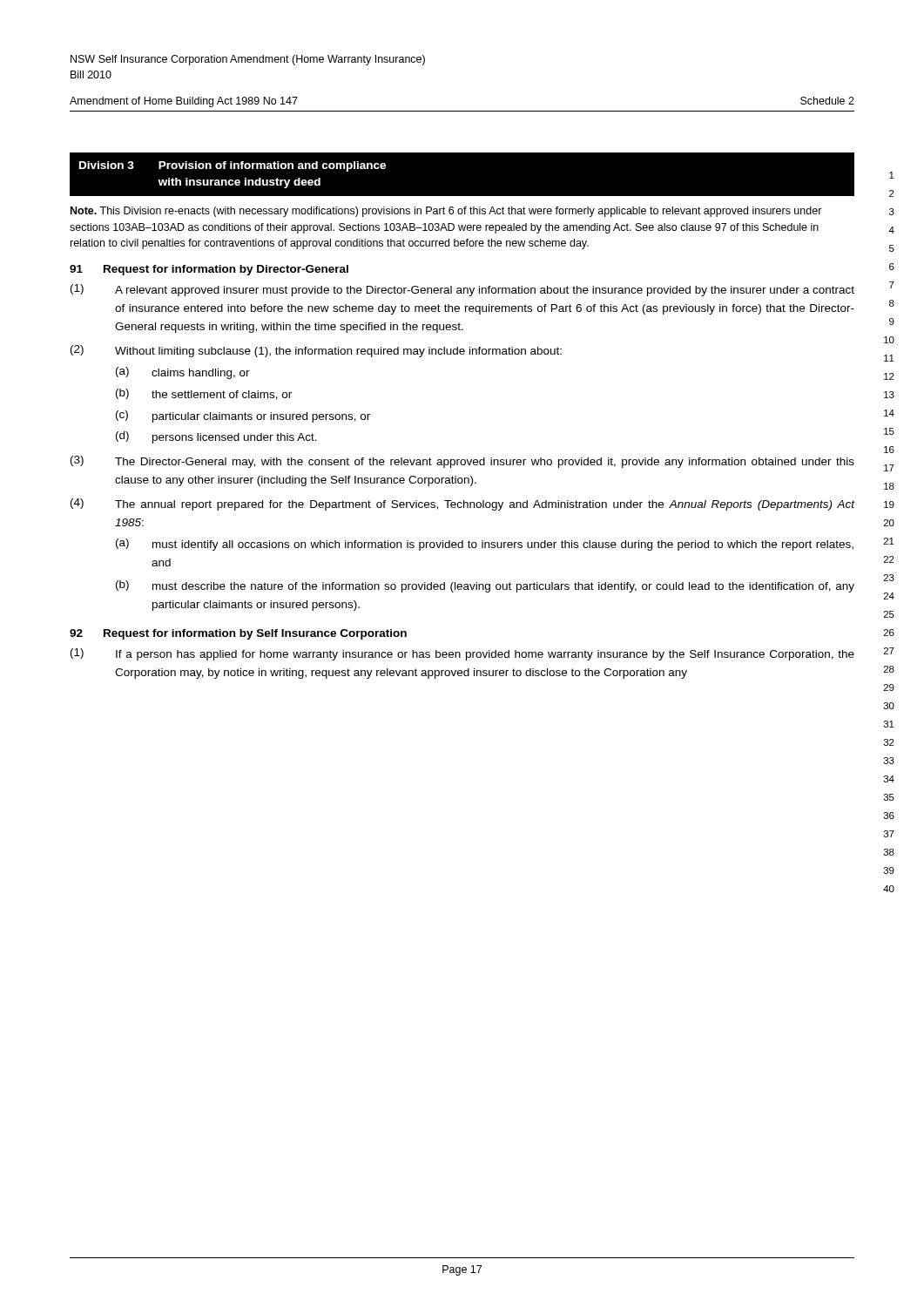
Task: Click on the passage starting "(b) the settlement of claims, or"
Action: pos(204,394)
